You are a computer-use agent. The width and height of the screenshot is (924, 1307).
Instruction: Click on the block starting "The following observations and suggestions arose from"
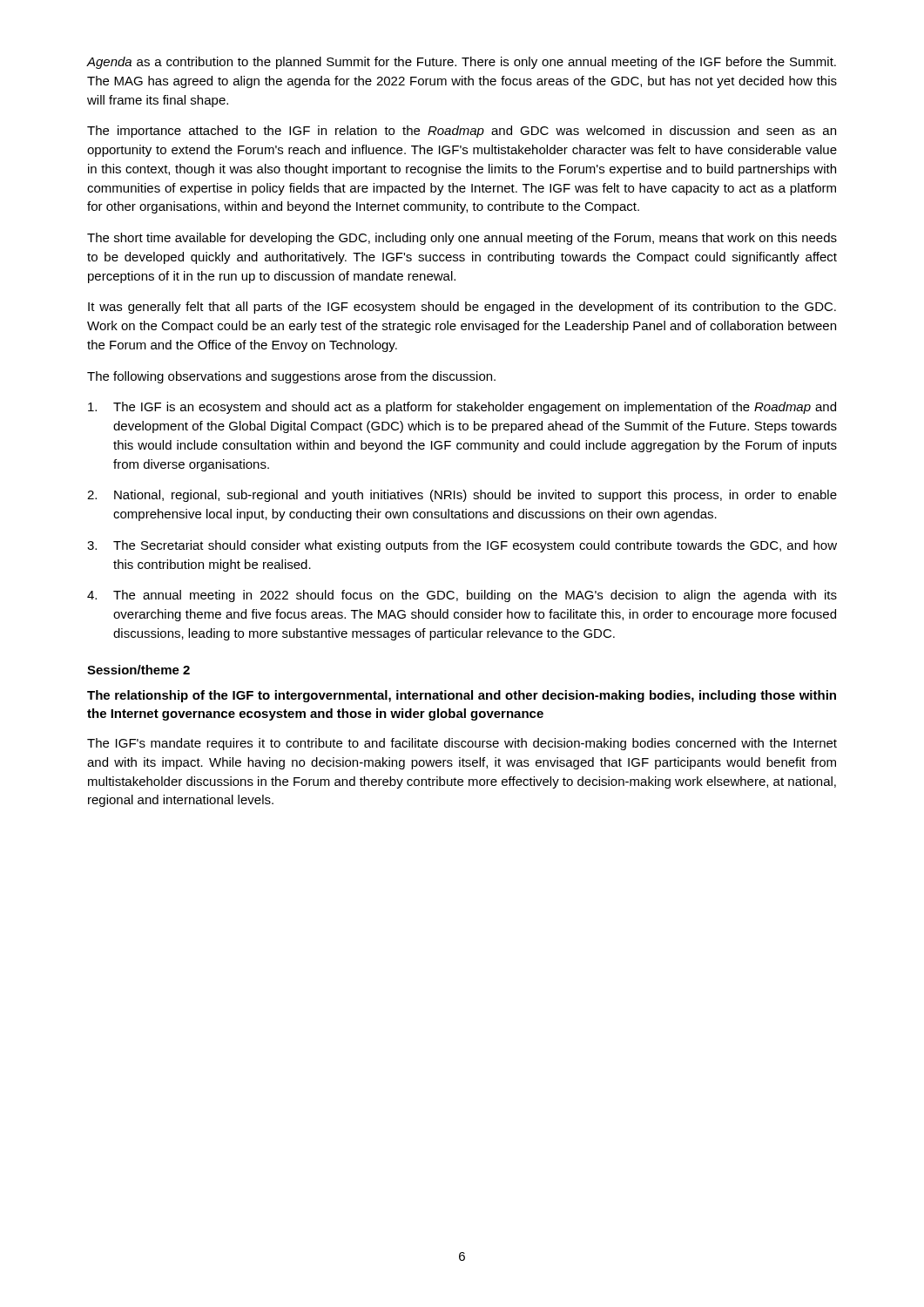tap(292, 376)
